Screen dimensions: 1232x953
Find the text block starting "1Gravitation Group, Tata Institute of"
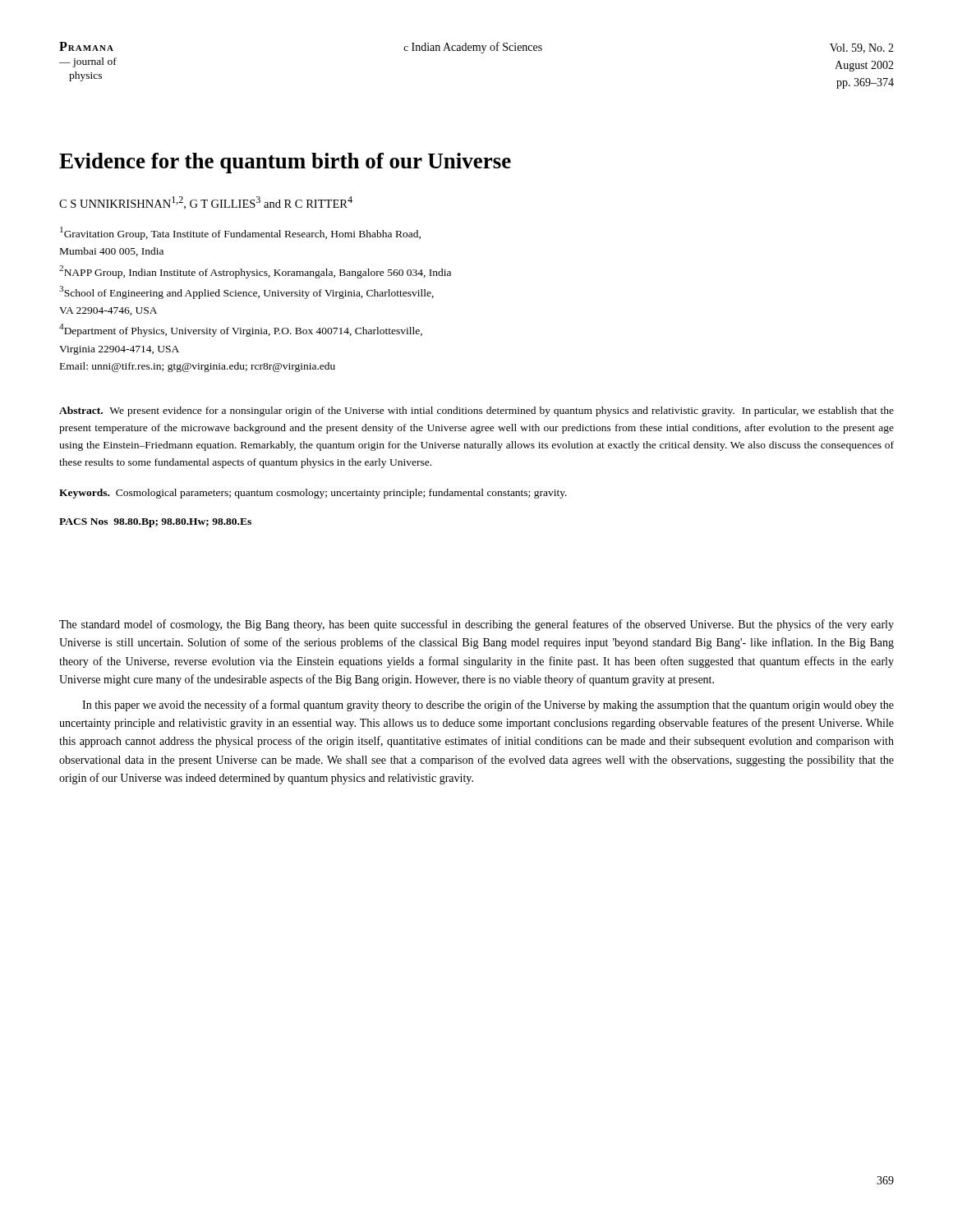(255, 298)
